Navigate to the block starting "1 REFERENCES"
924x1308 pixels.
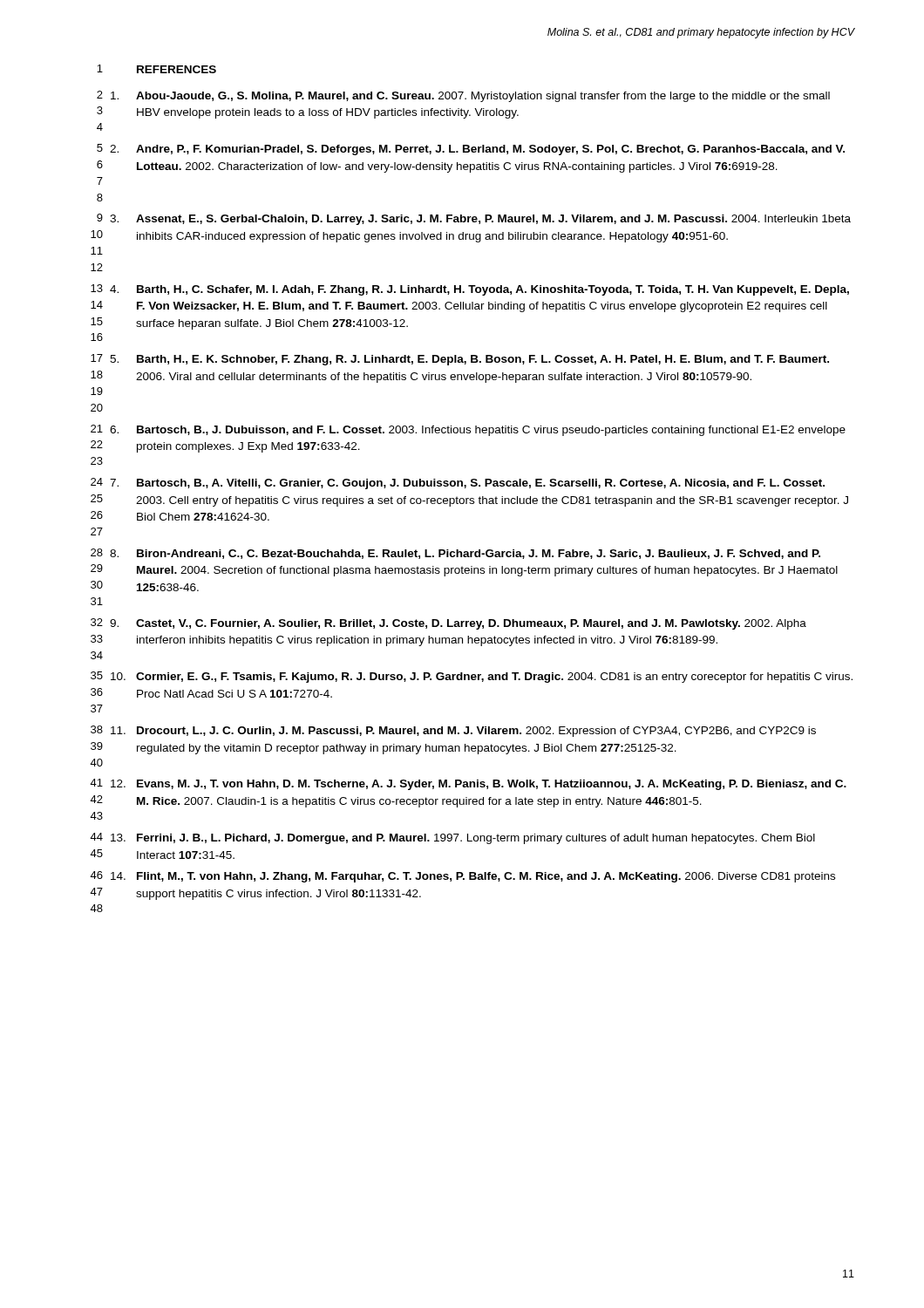point(156,69)
